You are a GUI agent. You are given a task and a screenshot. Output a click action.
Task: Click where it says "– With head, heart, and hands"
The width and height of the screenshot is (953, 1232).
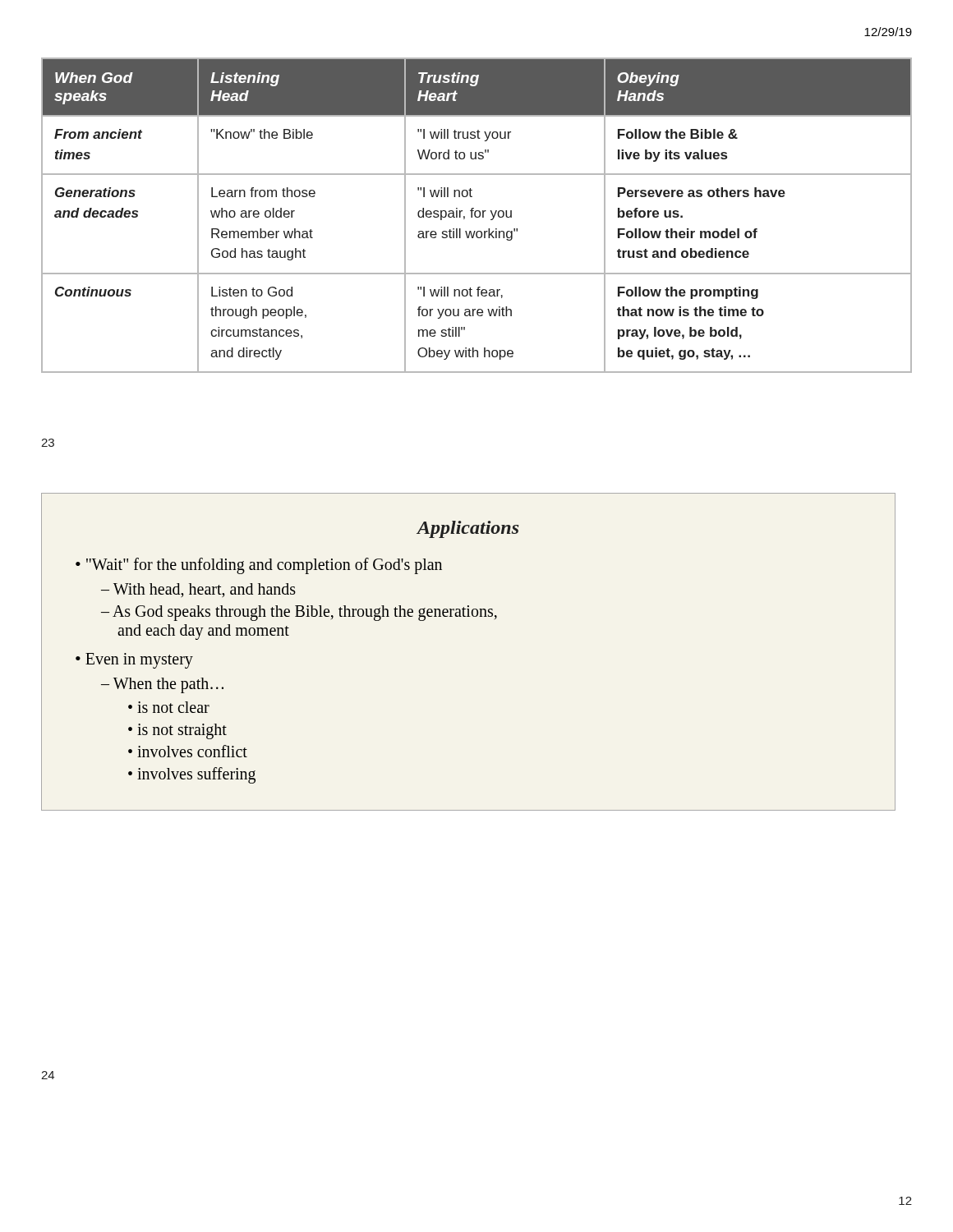tap(198, 589)
